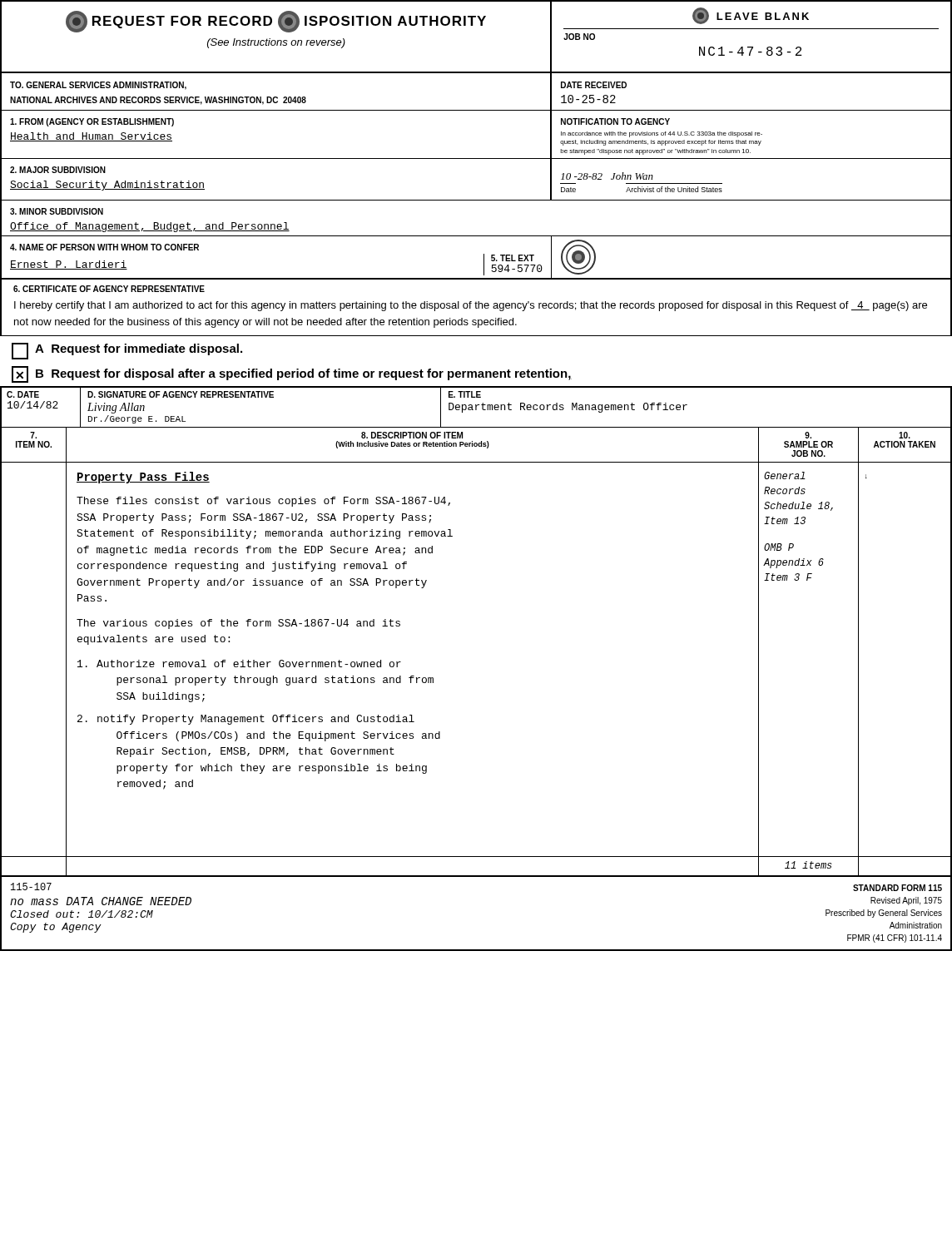
Task: Point to the block beginning "C. DATE 10/14/82 D. SIGNATURE OF AGENCY"
Action: pos(476,408)
